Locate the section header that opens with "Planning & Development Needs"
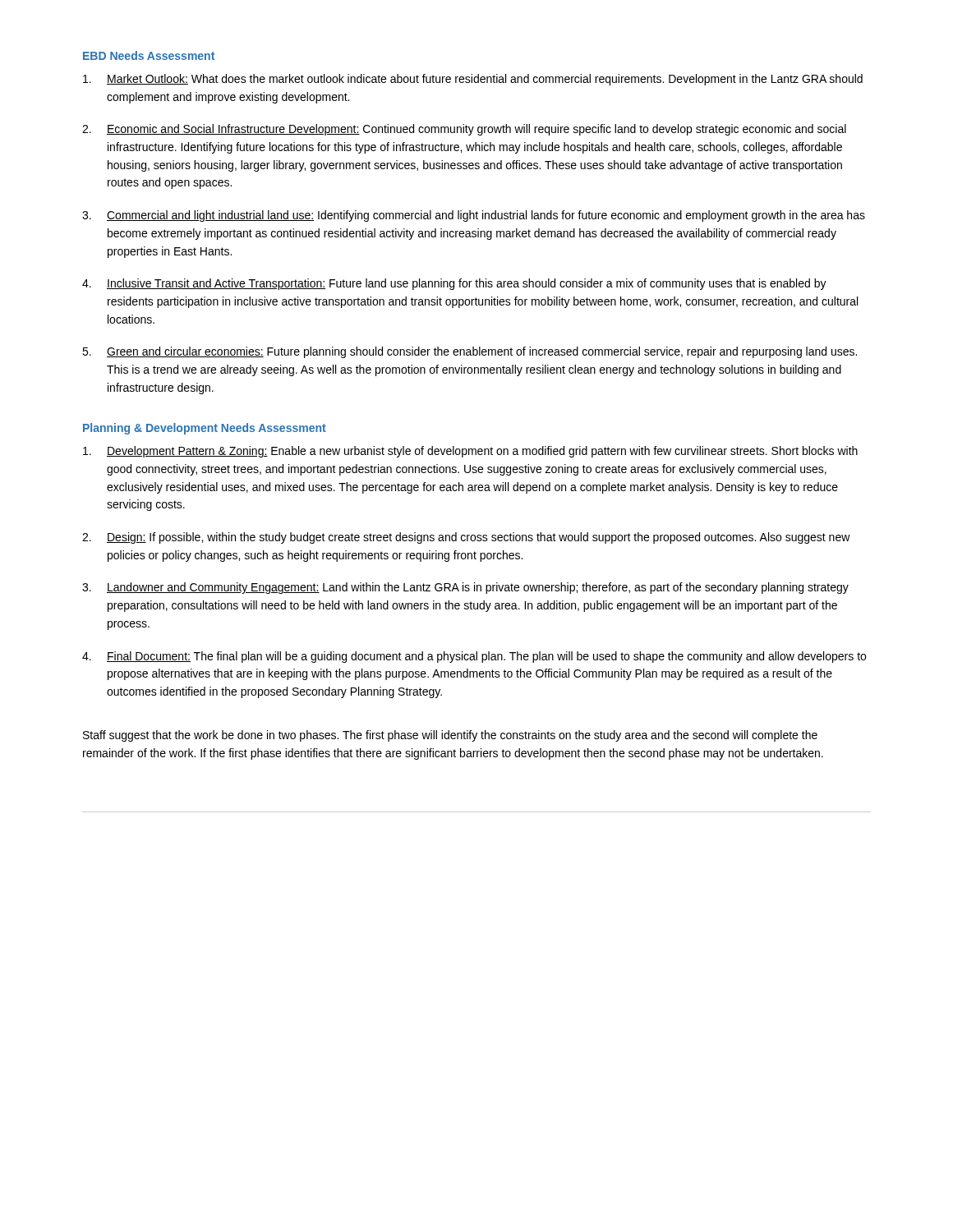953x1232 pixels. [204, 428]
